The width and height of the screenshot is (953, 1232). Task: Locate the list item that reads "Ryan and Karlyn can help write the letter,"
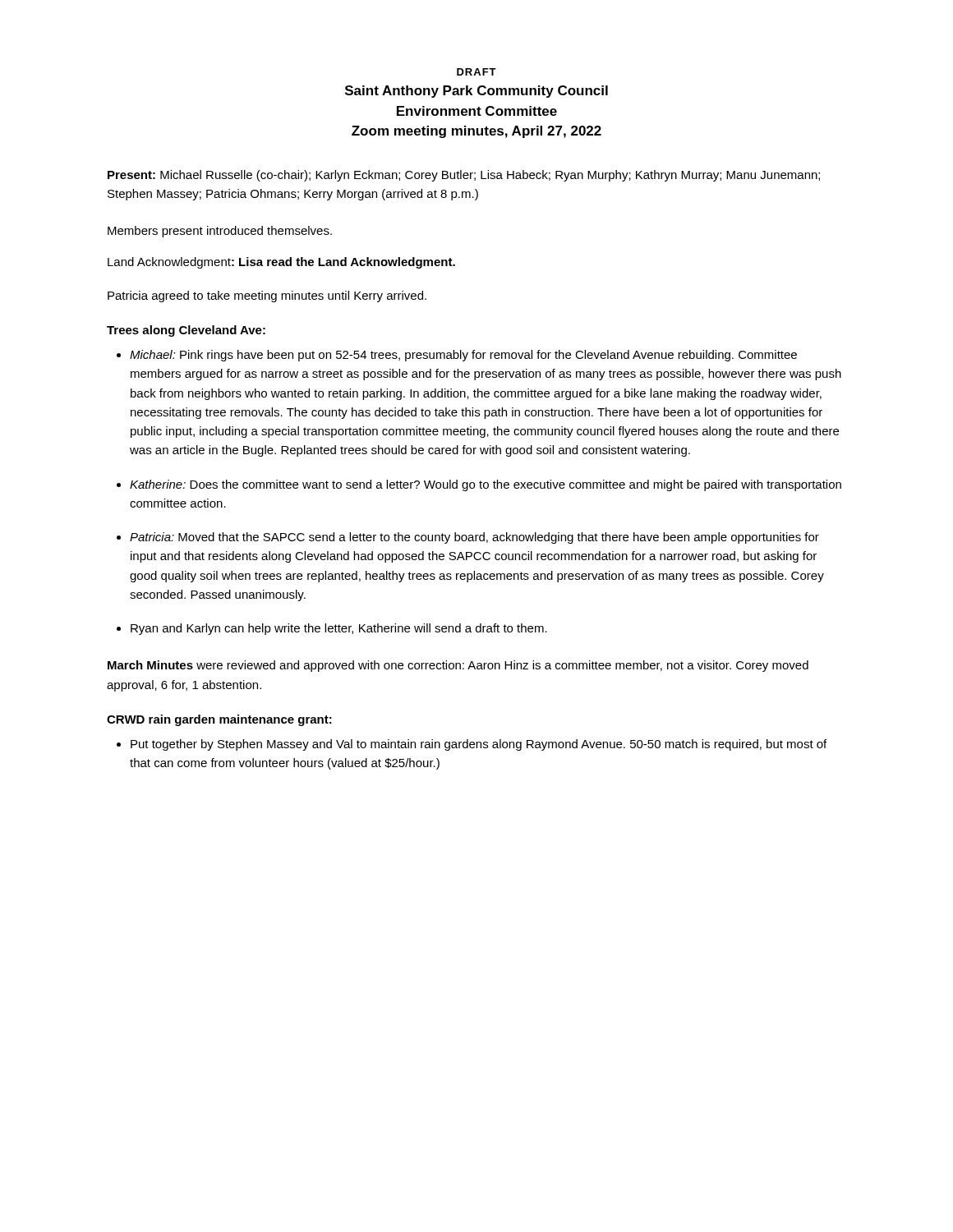[x=339, y=628]
